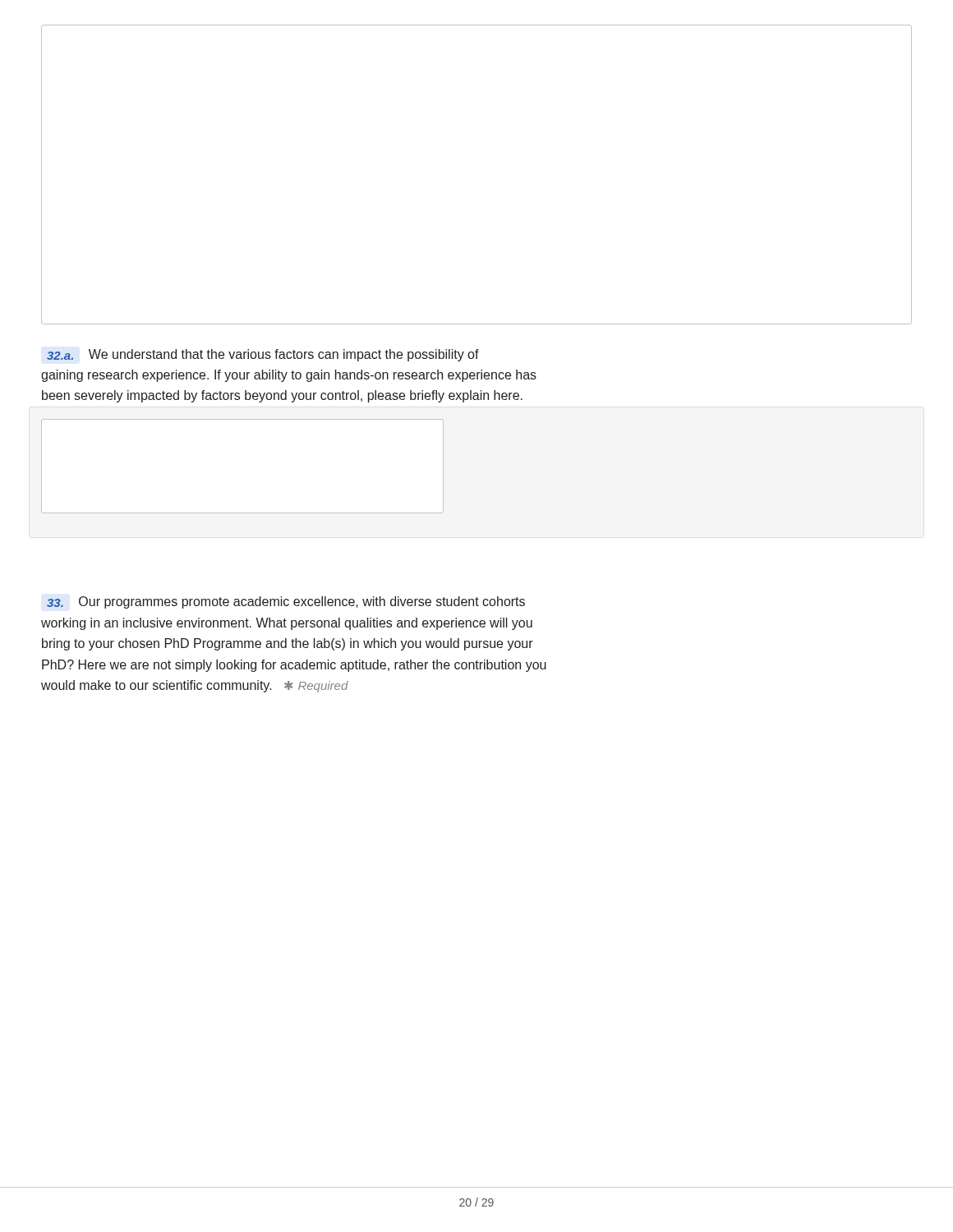Point to the text block starting "Our programmes promote academic excellence, with diverse student"

(476, 644)
